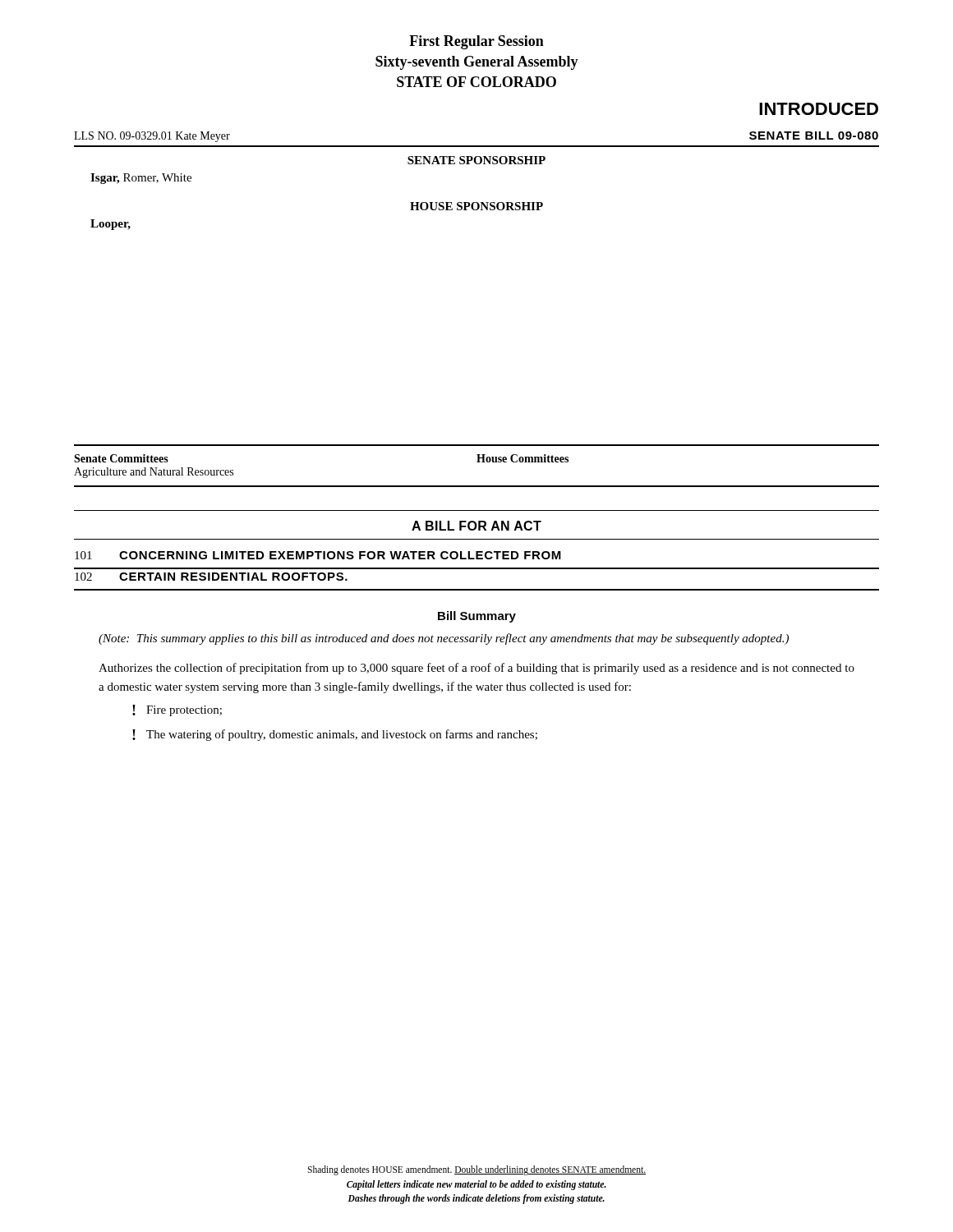
Task: Select the text starting "LLS NO. 09-0329.01 Kate Meyer SENATE BILL 09-080"
Action: pyautogui.click(x=476, y=135)
